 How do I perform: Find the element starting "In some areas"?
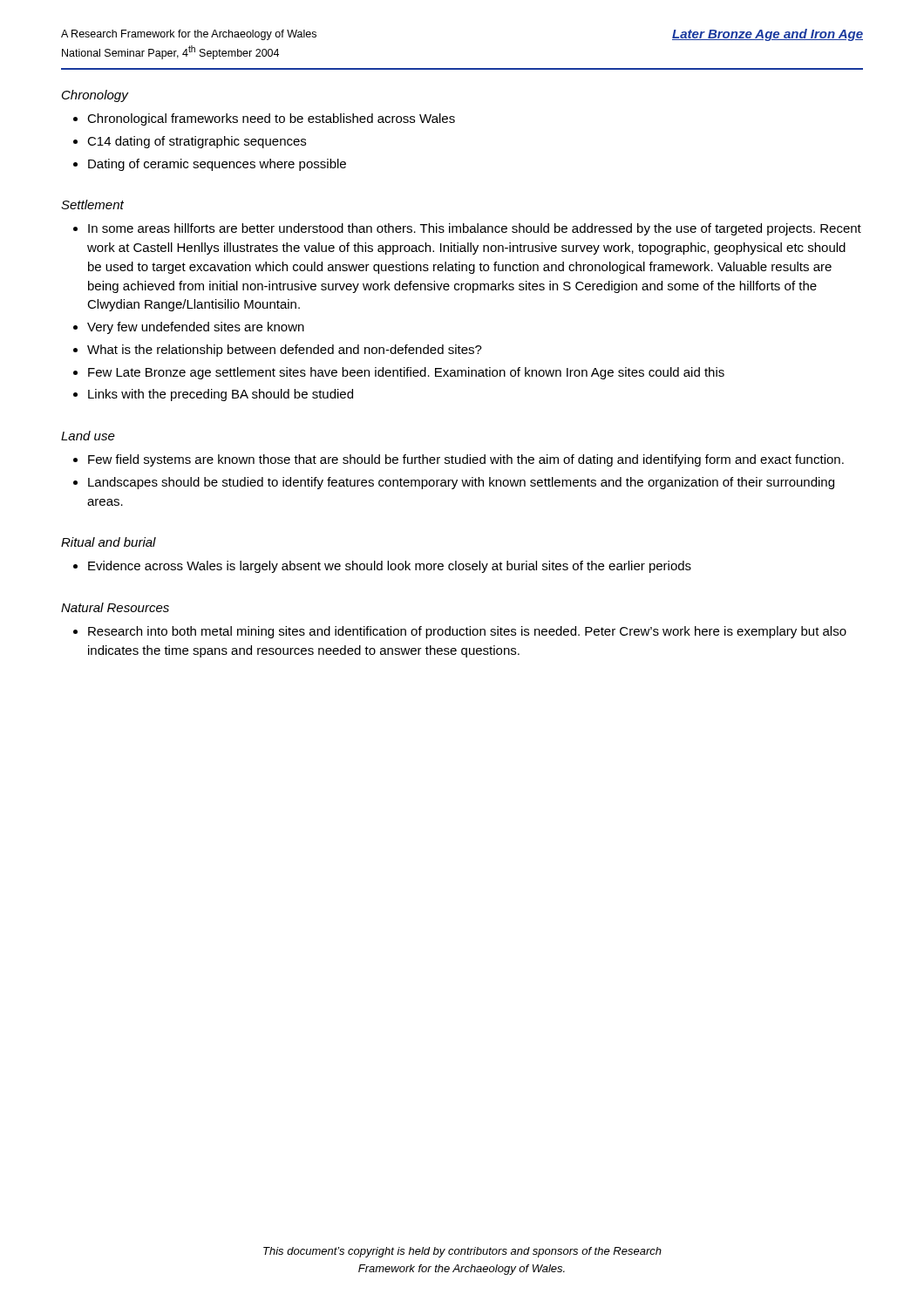click(x=474, y=266)
